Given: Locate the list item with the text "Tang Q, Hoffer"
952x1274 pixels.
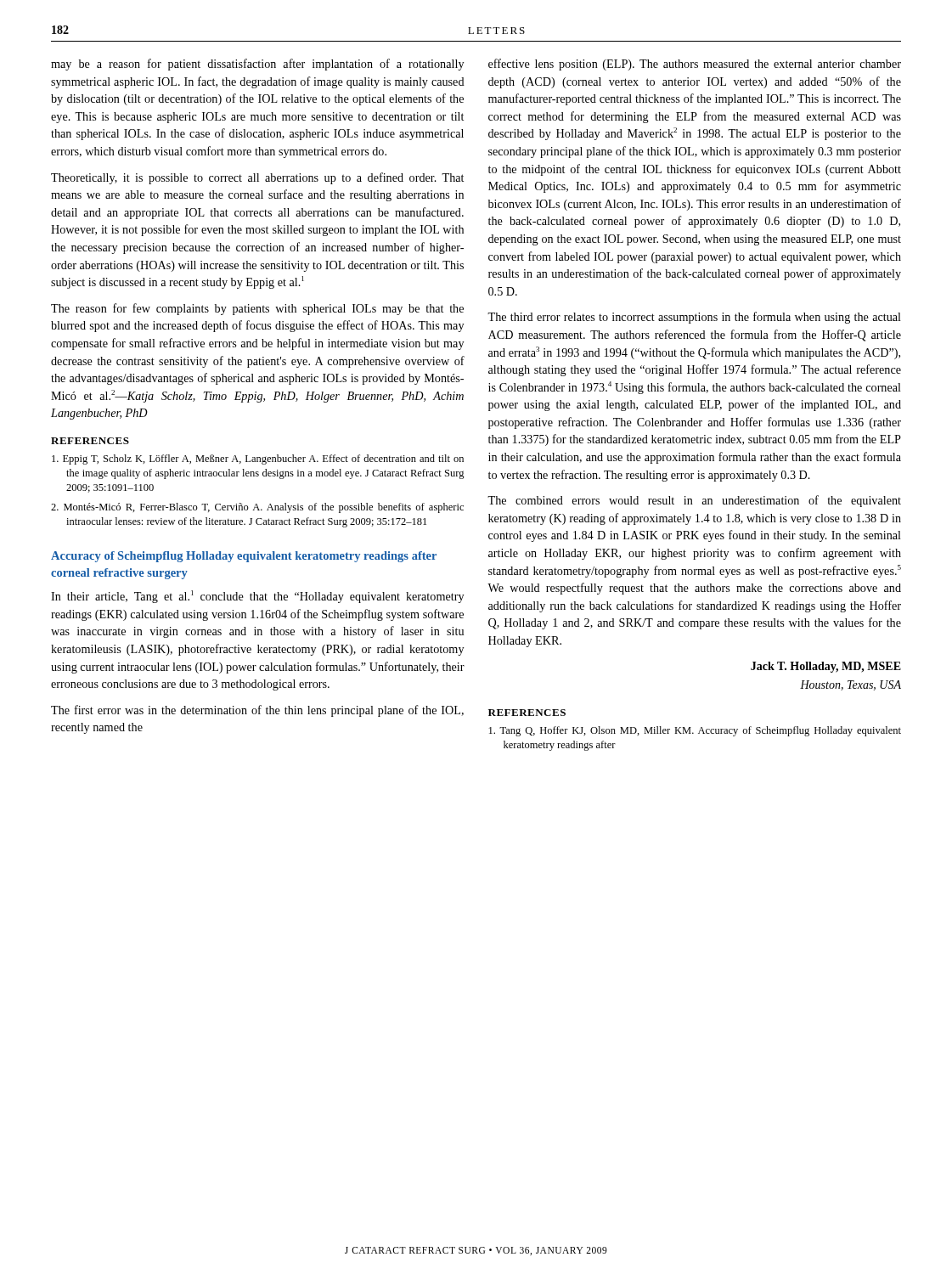Looking at the screenshot, I should click(x=694, y=738).
